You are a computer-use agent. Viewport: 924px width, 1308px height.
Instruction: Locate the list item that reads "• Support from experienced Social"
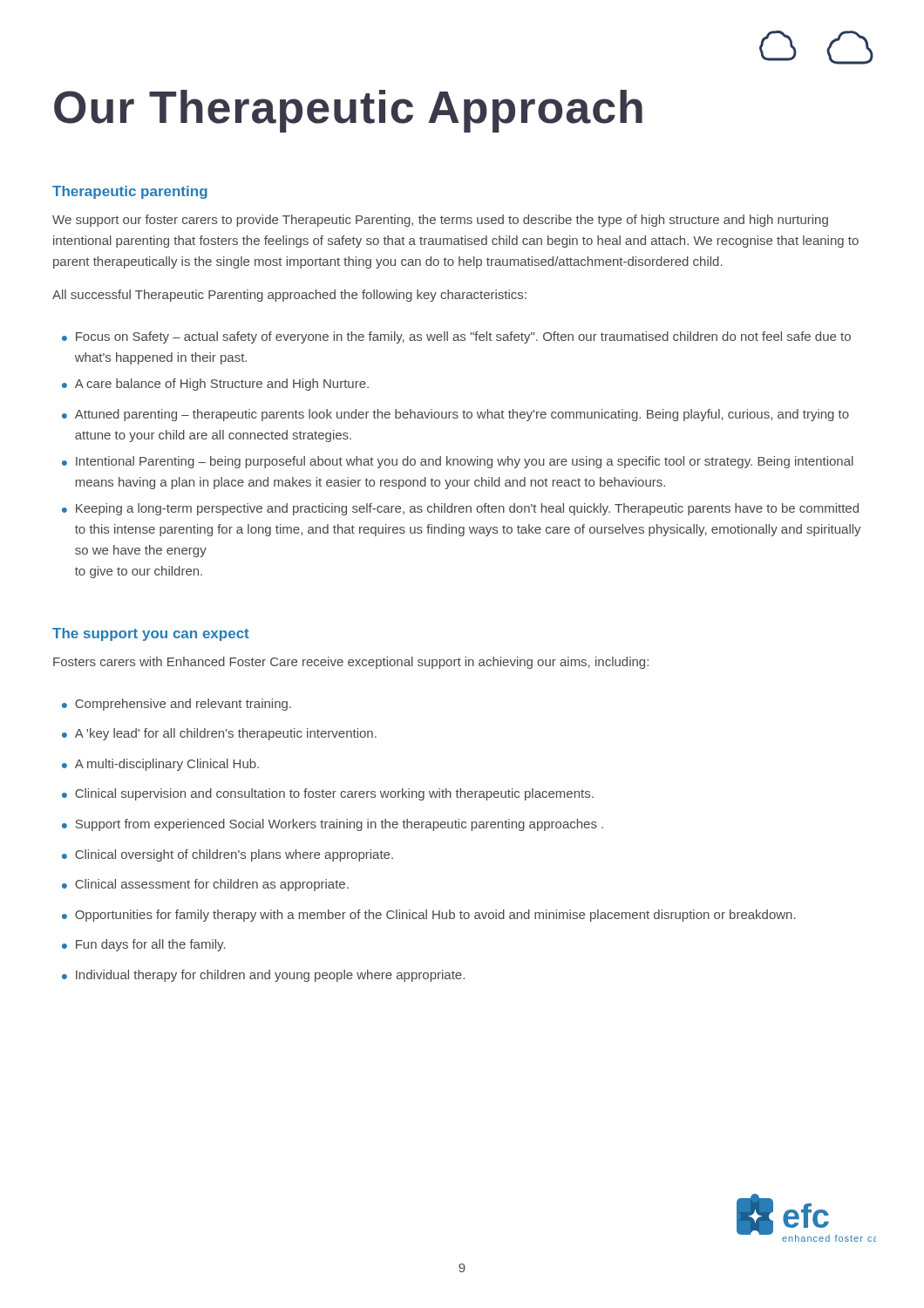click(466, 826)
